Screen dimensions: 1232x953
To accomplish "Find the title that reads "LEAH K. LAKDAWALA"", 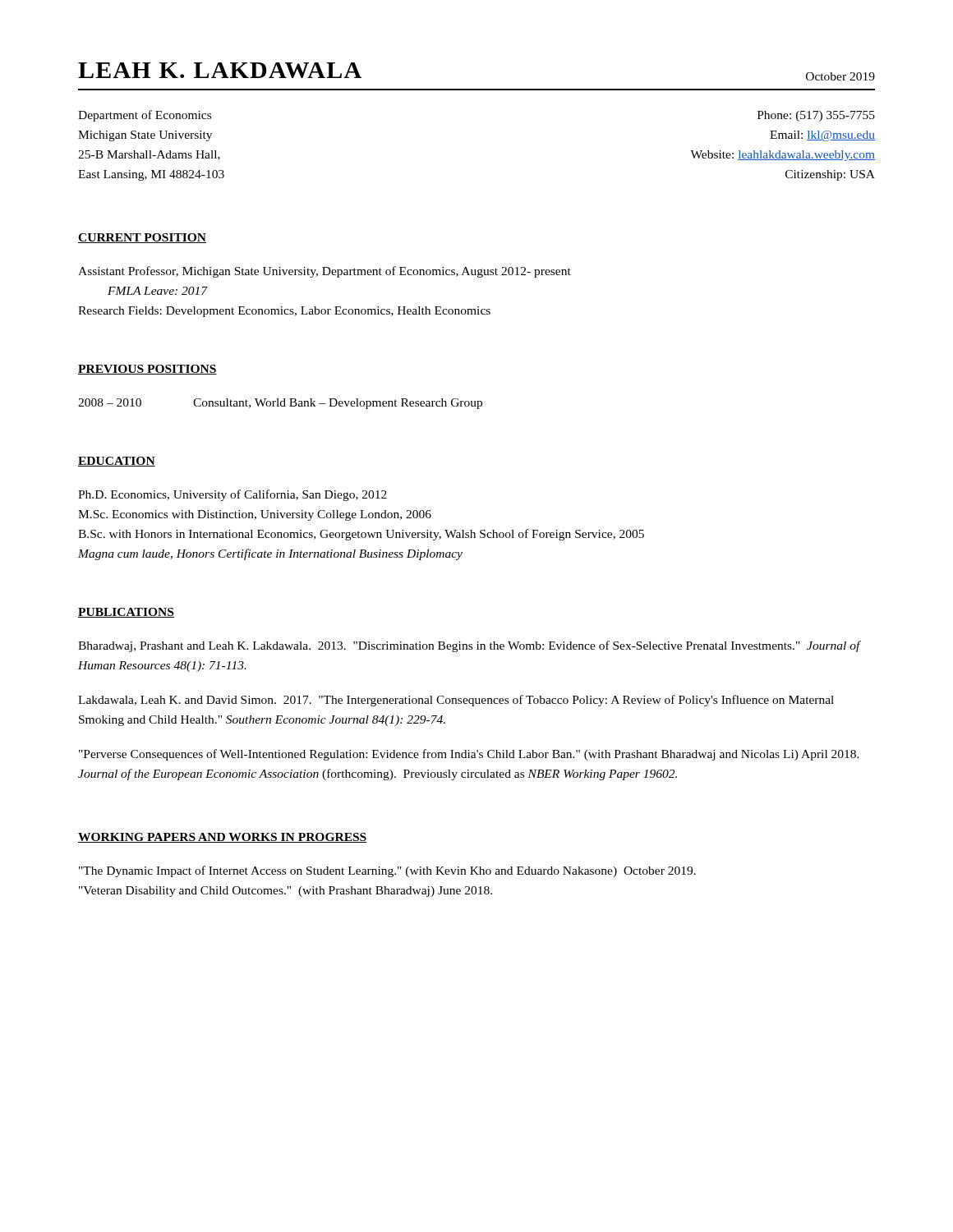I will [x=220, y=69].
